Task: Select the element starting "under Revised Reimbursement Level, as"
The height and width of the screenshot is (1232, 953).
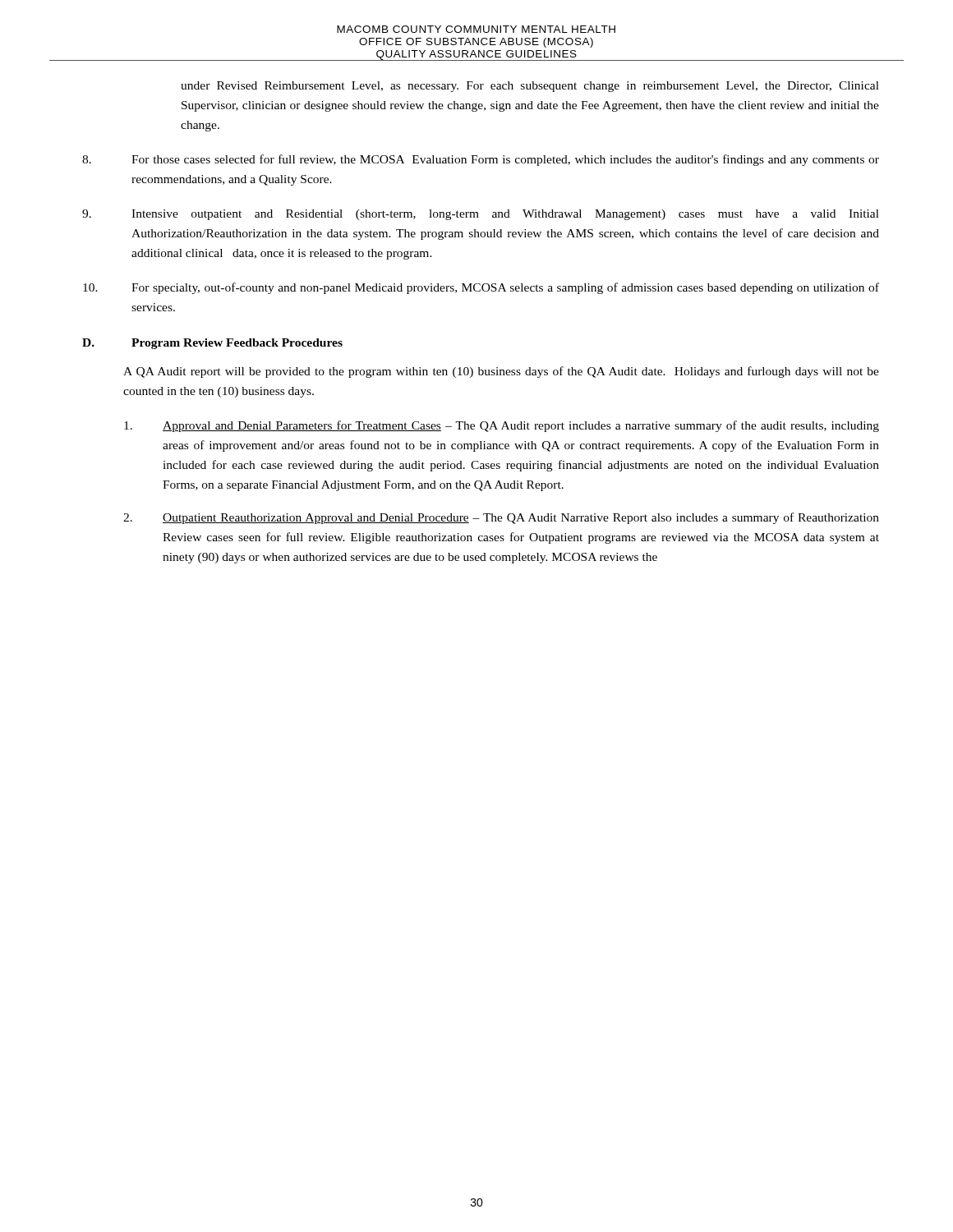Action: pyautogui.click(x=530, y=105)
